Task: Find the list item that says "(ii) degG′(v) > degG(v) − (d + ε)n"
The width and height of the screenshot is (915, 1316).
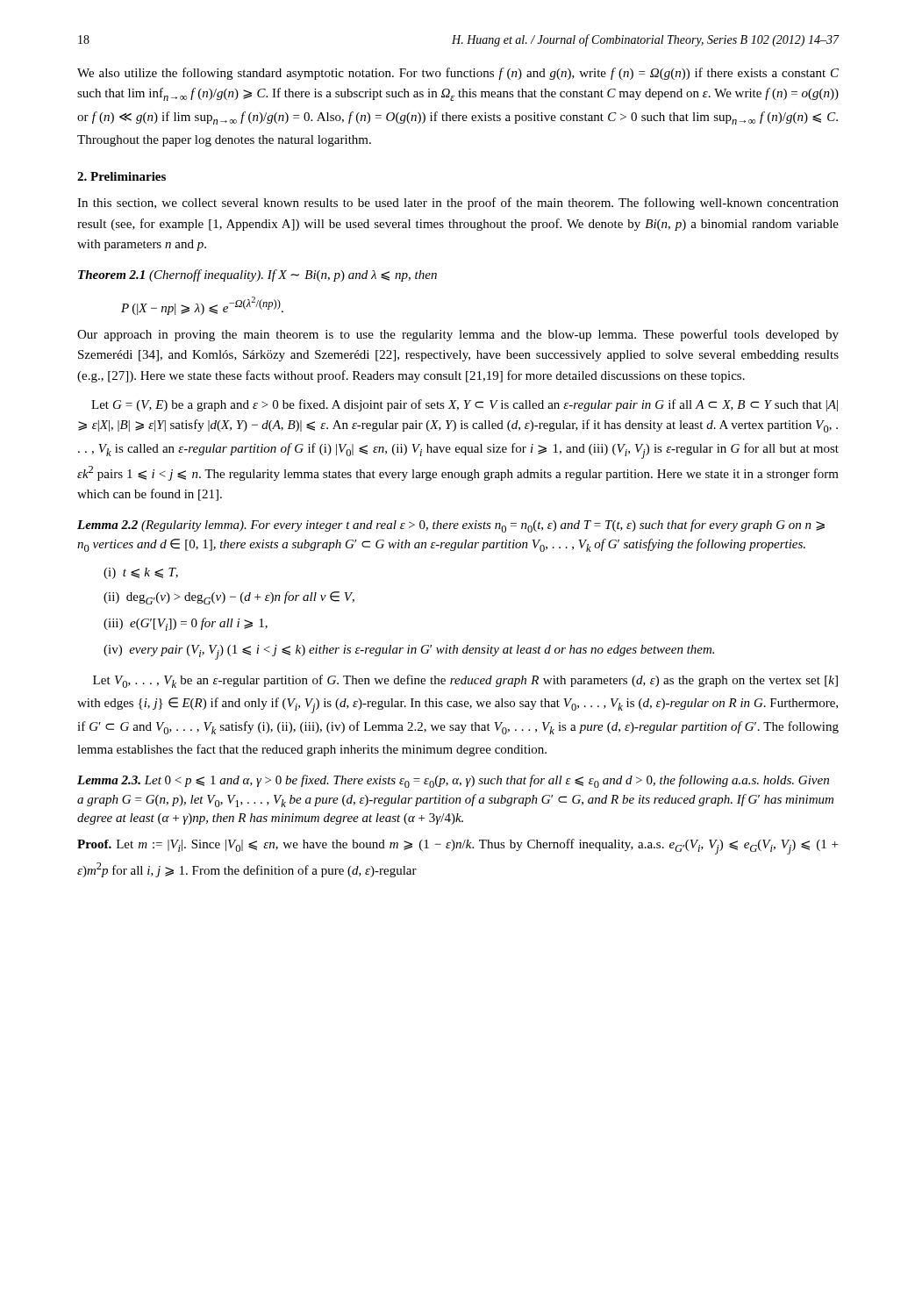Action: click(229, 598)
